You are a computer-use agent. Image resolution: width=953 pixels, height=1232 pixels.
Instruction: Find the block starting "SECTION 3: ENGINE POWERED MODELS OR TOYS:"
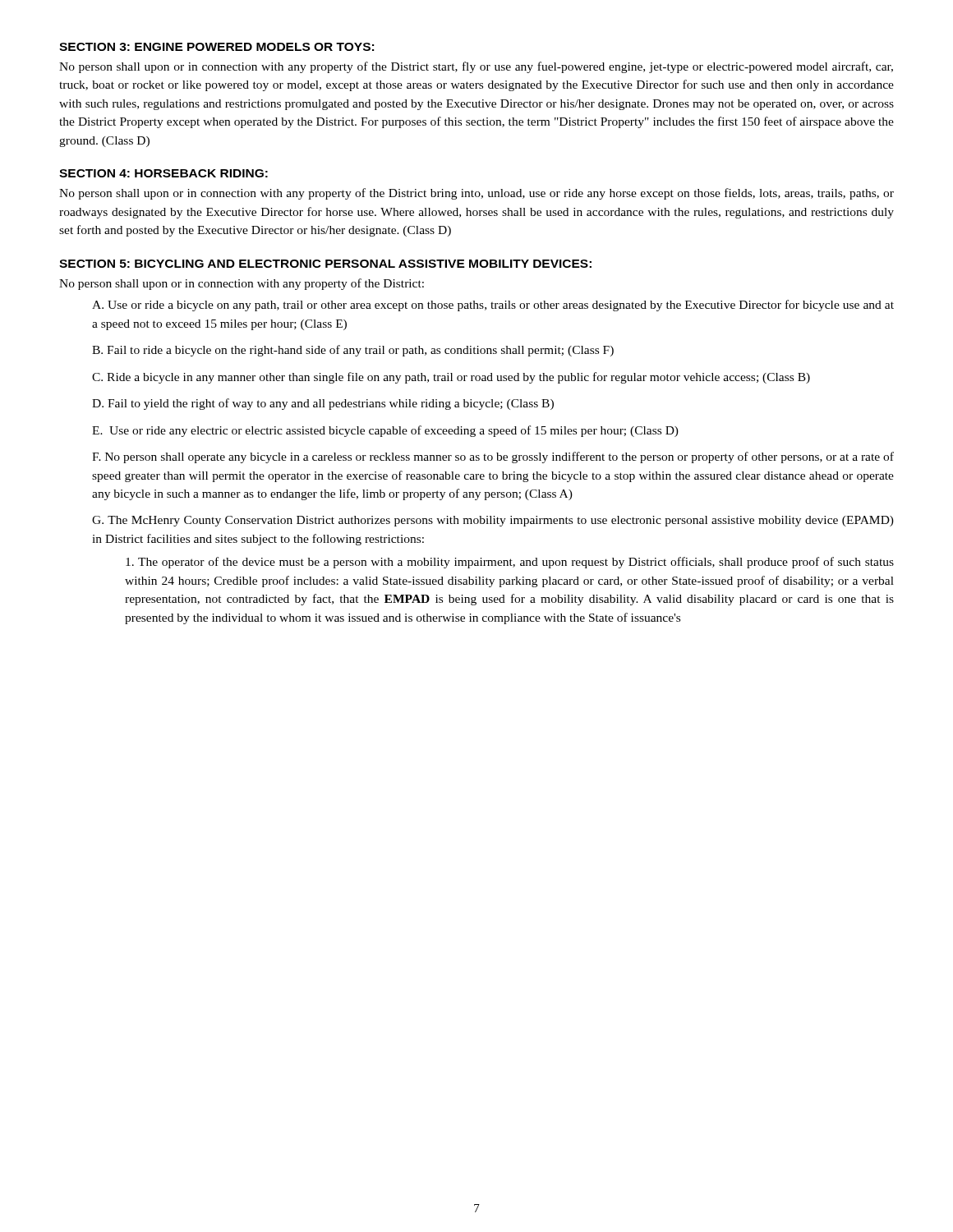pos(217,46)
